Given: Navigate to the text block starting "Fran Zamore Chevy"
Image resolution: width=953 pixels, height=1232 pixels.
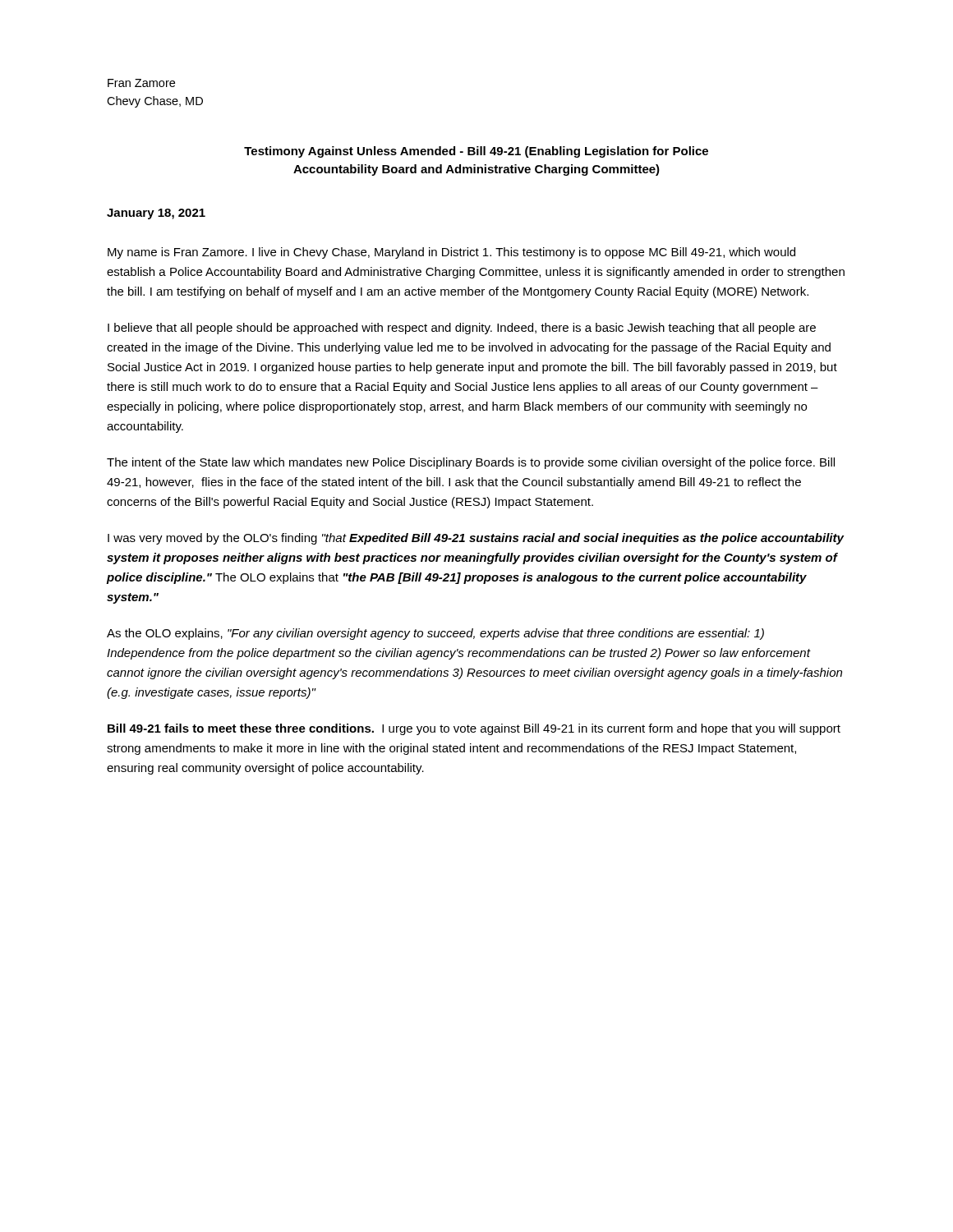Looking at the screenshot, I should 155,92.
